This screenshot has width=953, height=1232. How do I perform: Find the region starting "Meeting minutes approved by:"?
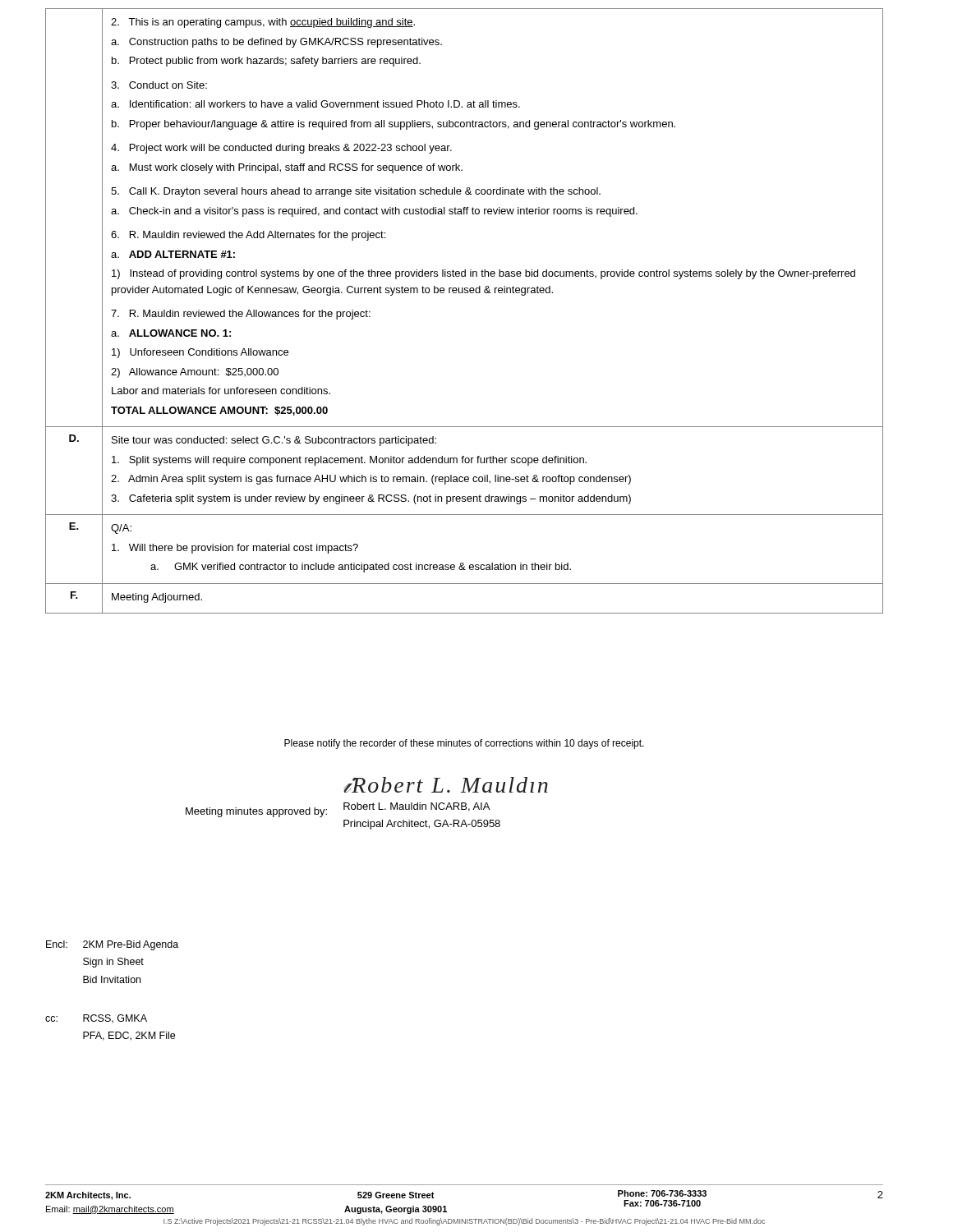pos(256,811)
